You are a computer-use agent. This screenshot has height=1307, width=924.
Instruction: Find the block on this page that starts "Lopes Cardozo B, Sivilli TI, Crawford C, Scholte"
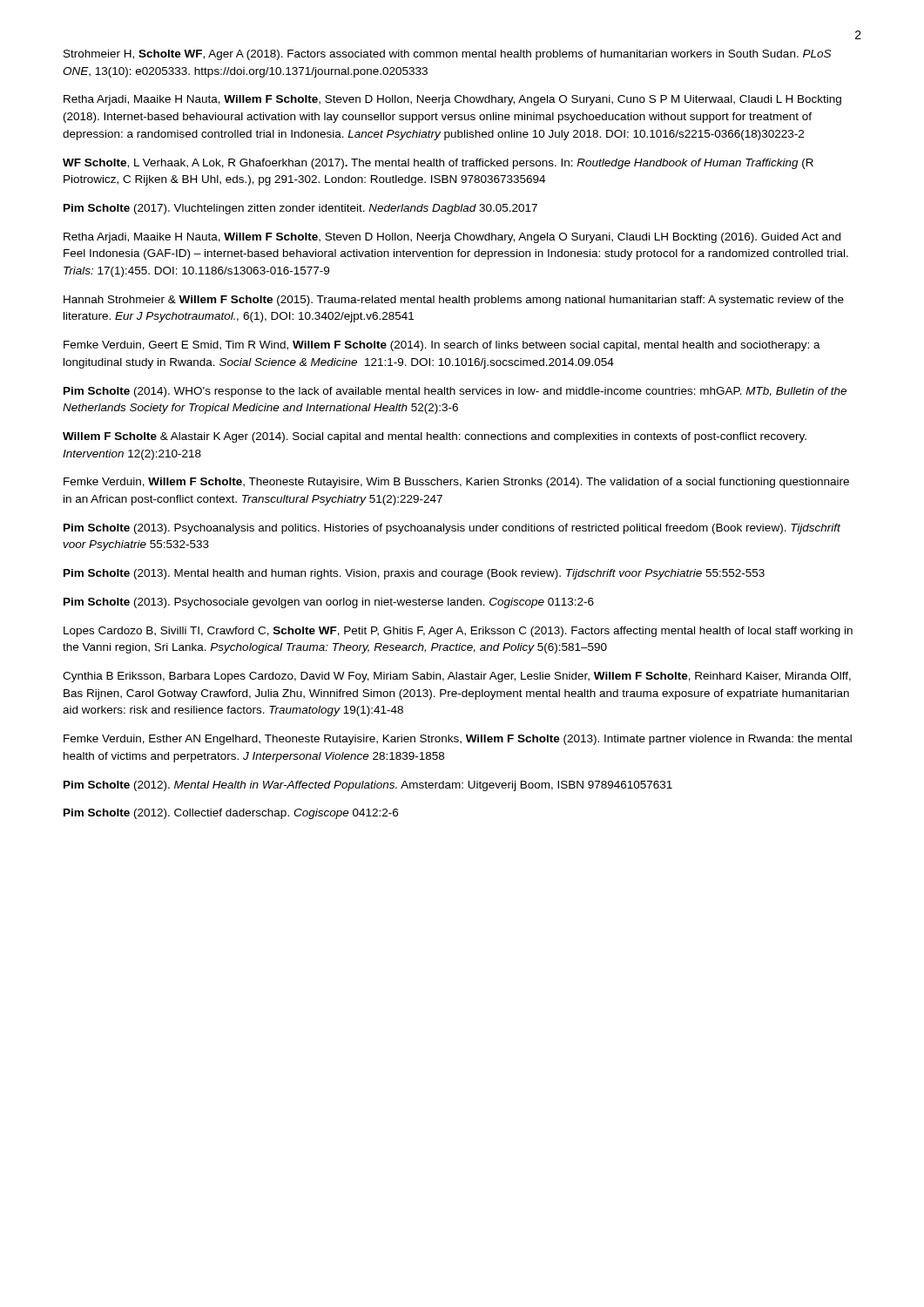click(x=458, y=639)
